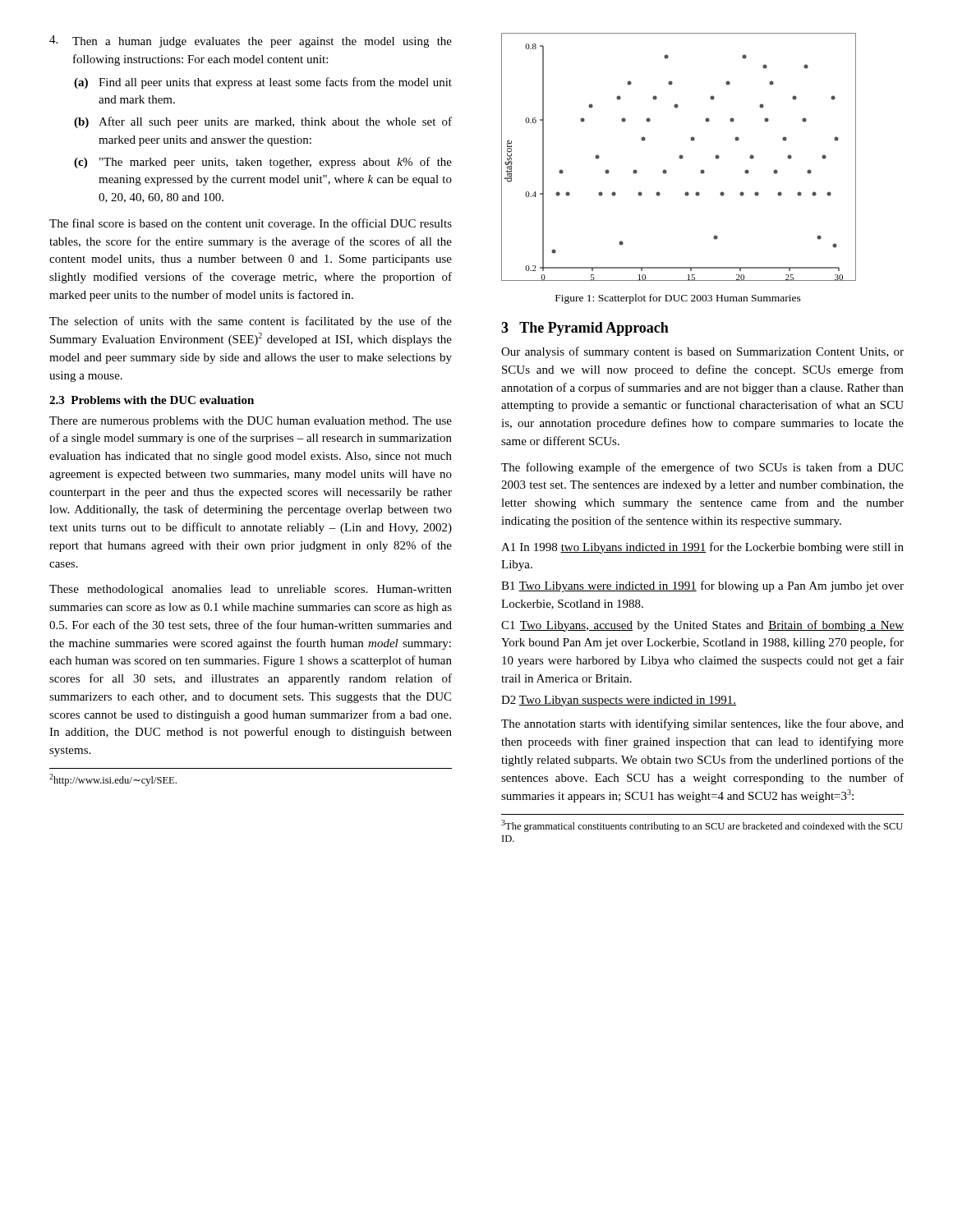953x1232 pixels.
Task: Navigate to the block starting "B1 Two Libyans were"
Action: click(x=702, y=595)
